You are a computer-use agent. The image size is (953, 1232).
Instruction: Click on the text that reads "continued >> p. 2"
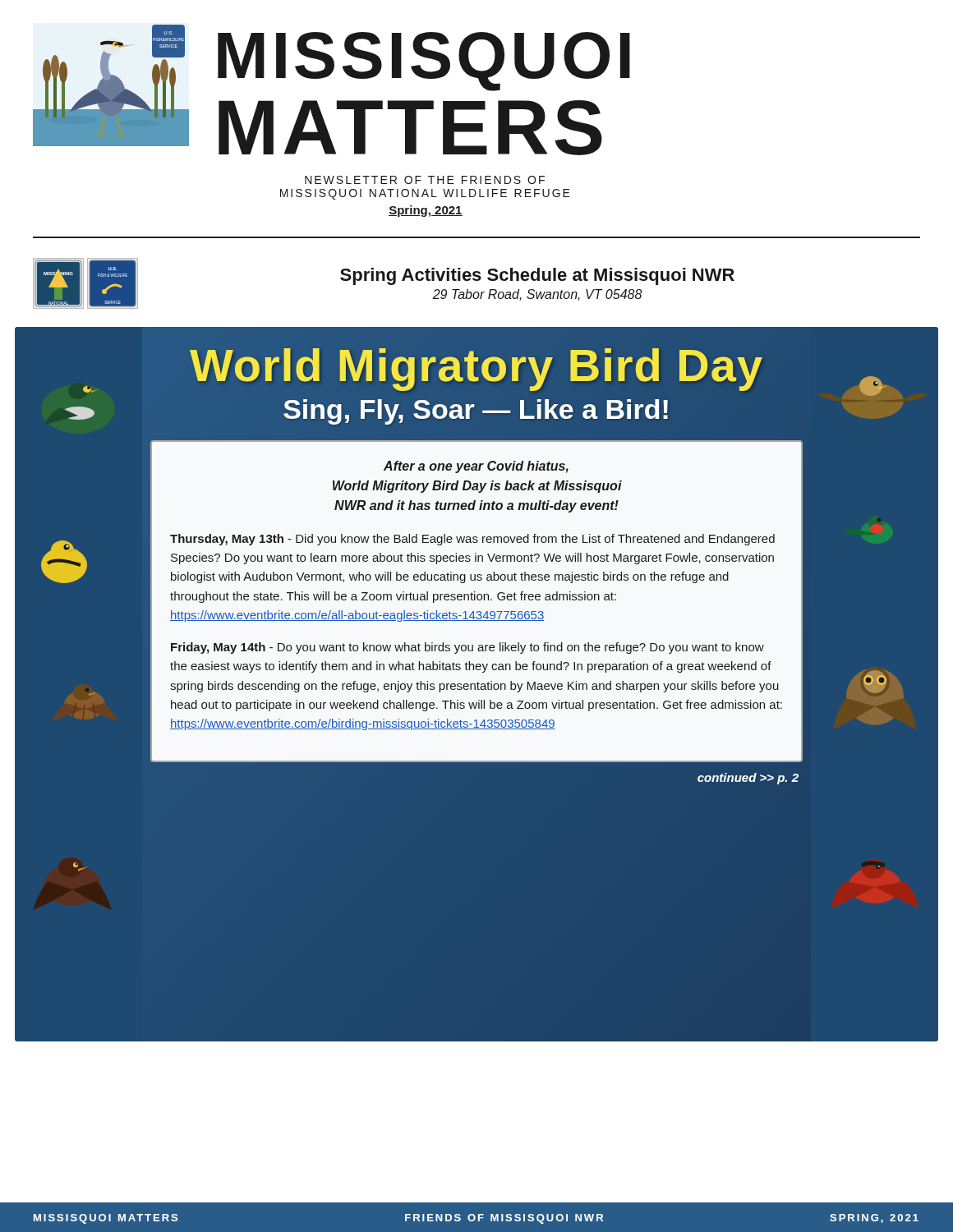click(x=748, y=778)
